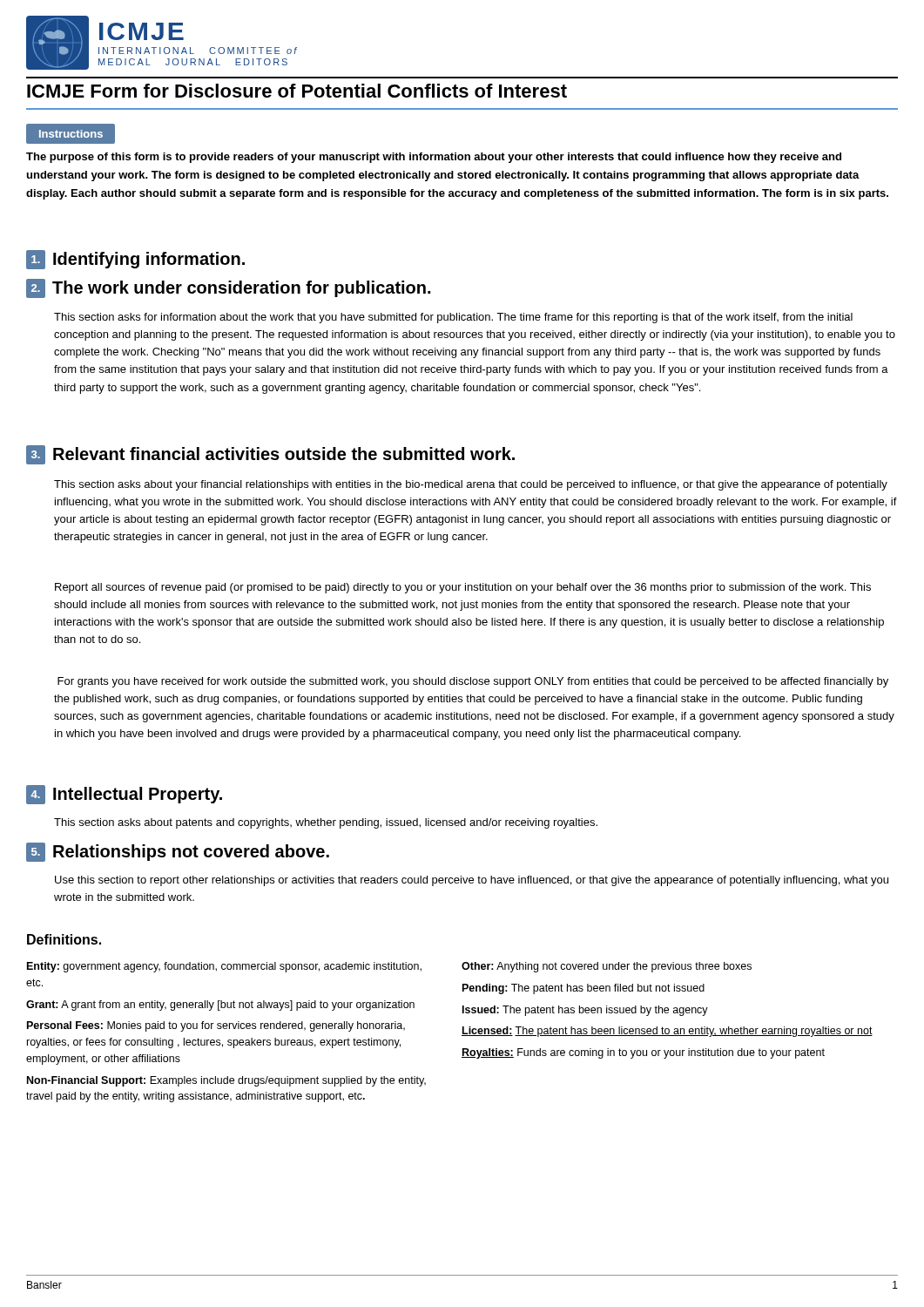Locate the element starting "This section asks for information about the"

(475, 352)
